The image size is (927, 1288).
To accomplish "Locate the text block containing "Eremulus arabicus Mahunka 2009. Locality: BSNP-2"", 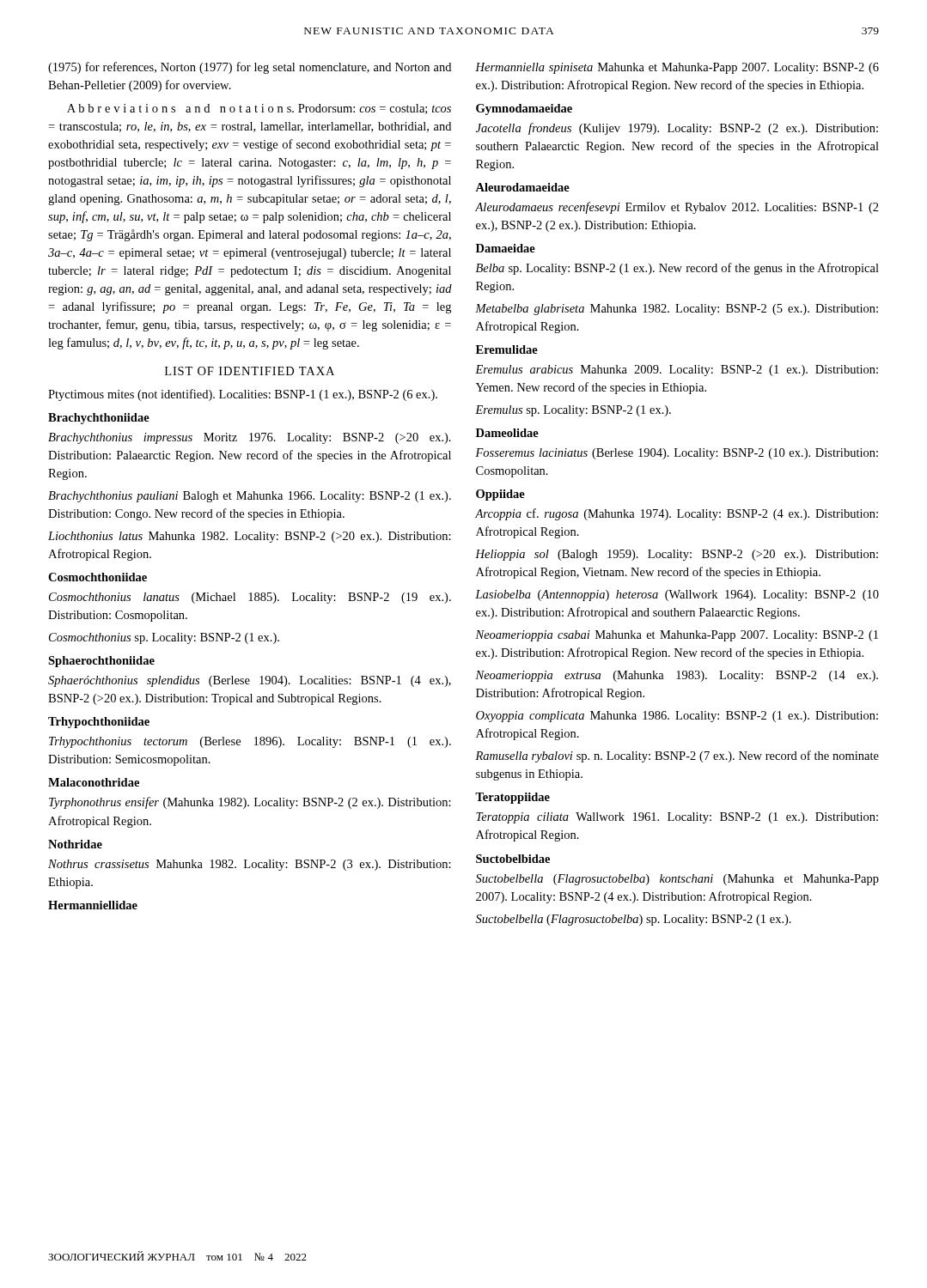I will point(677,390).
